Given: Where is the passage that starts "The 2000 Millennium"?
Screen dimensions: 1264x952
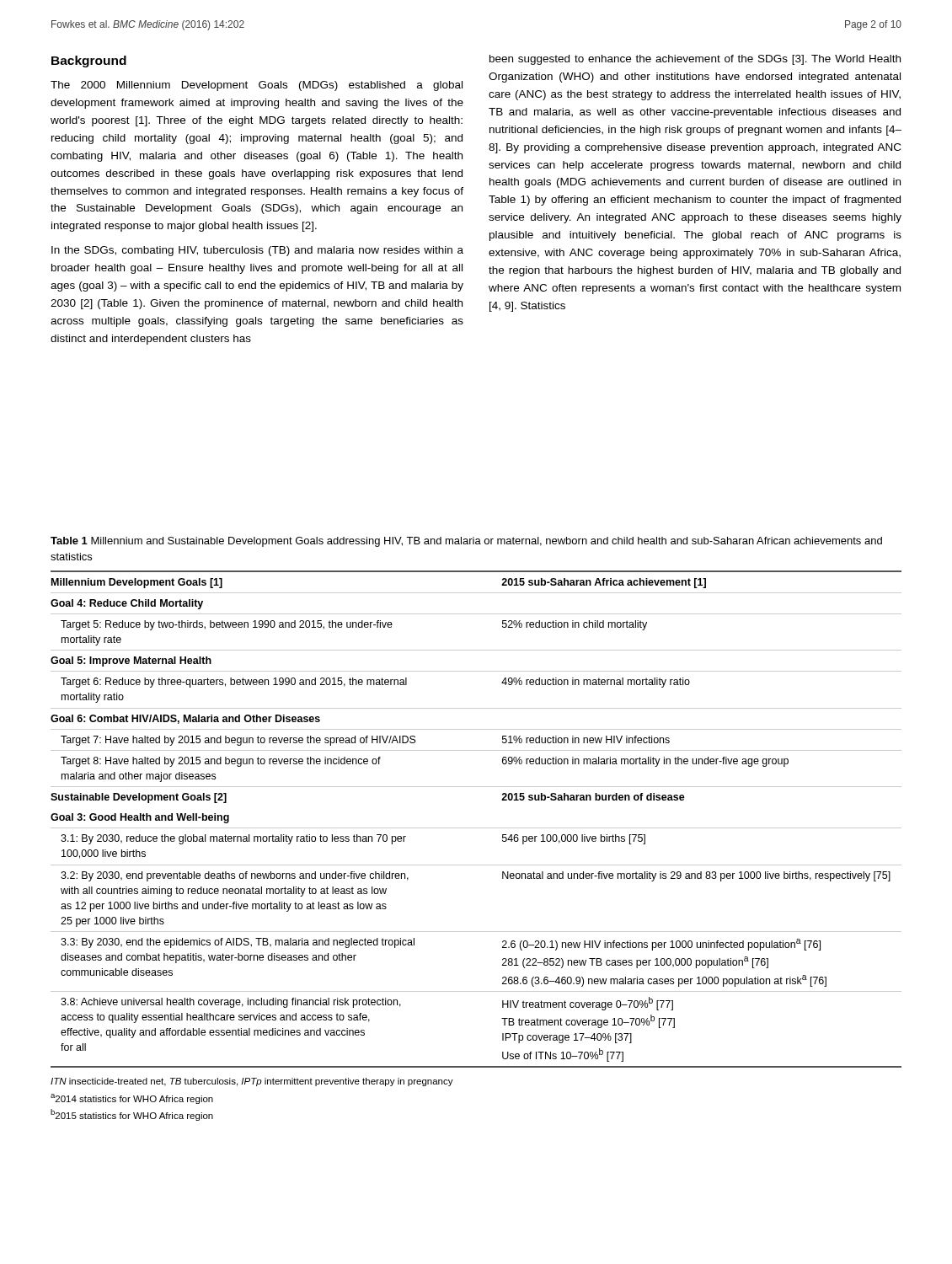Looking at the screenshot, I should coord(257,212).
